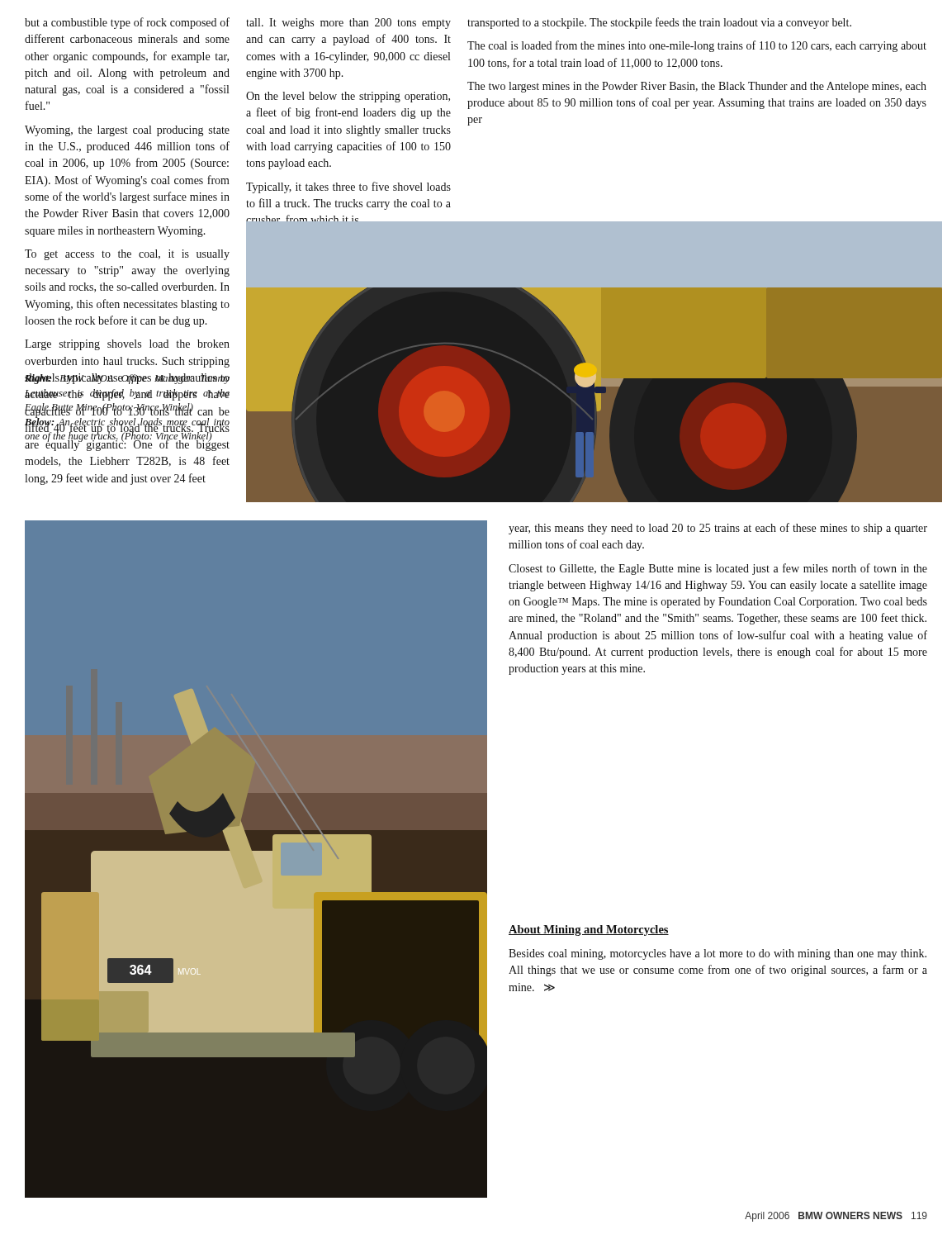Locate the element starting "but a combustible type of rock composed of"
952x1239 pixels.
click(127, 251)
